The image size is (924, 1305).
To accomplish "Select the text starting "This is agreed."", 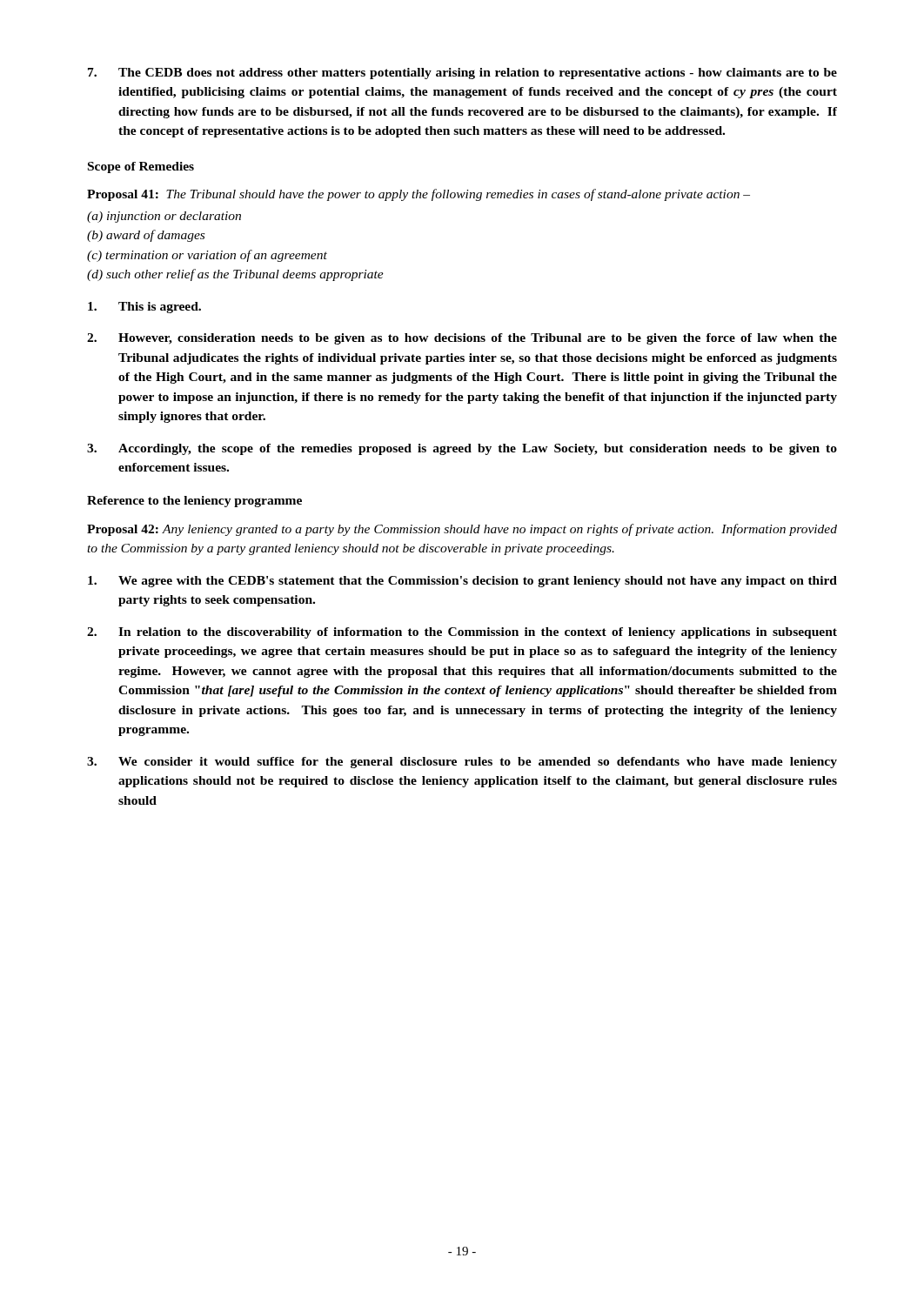I will click(x=144, y=308).
